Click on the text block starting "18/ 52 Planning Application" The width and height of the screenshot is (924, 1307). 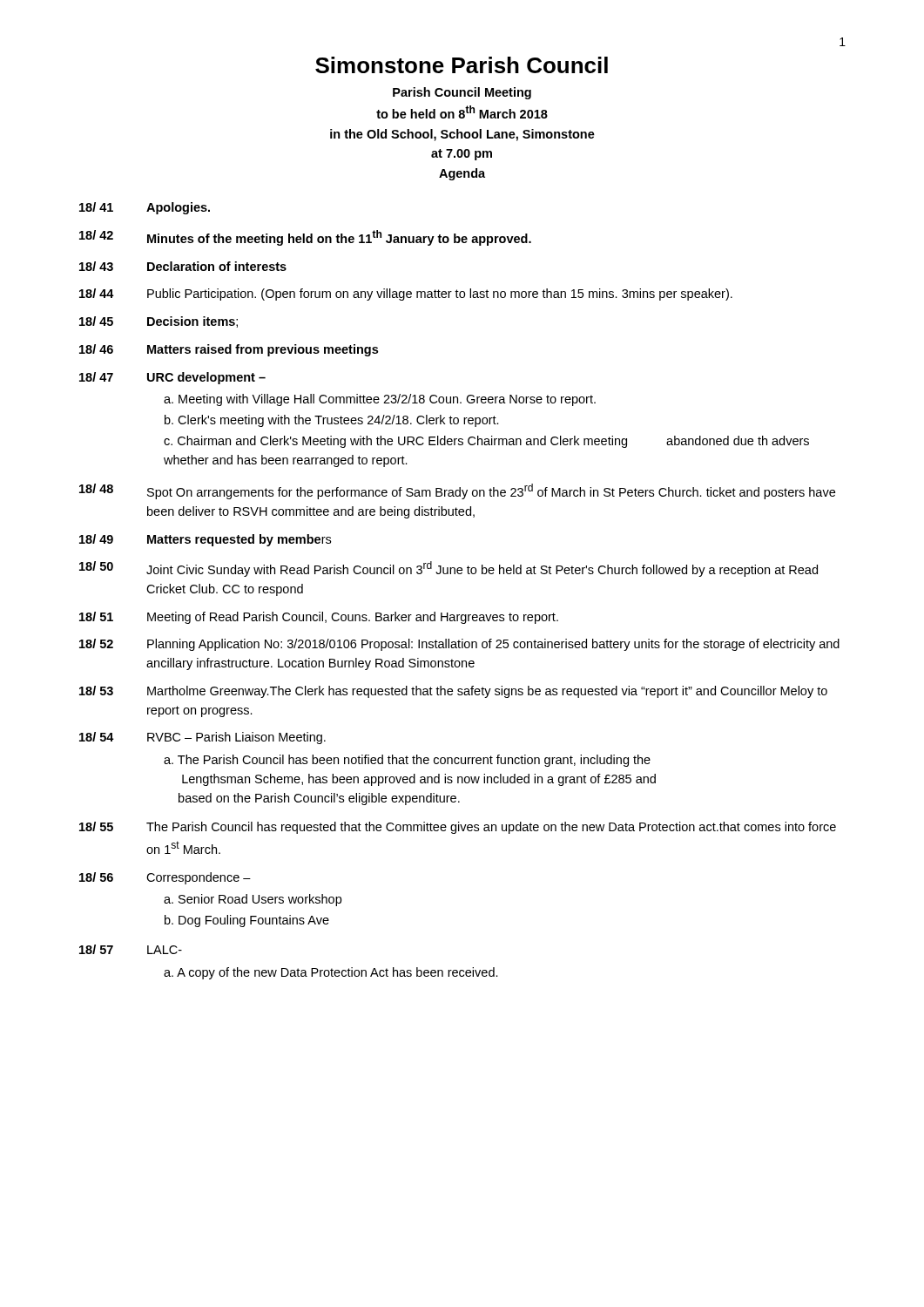(x=462, y=655)
